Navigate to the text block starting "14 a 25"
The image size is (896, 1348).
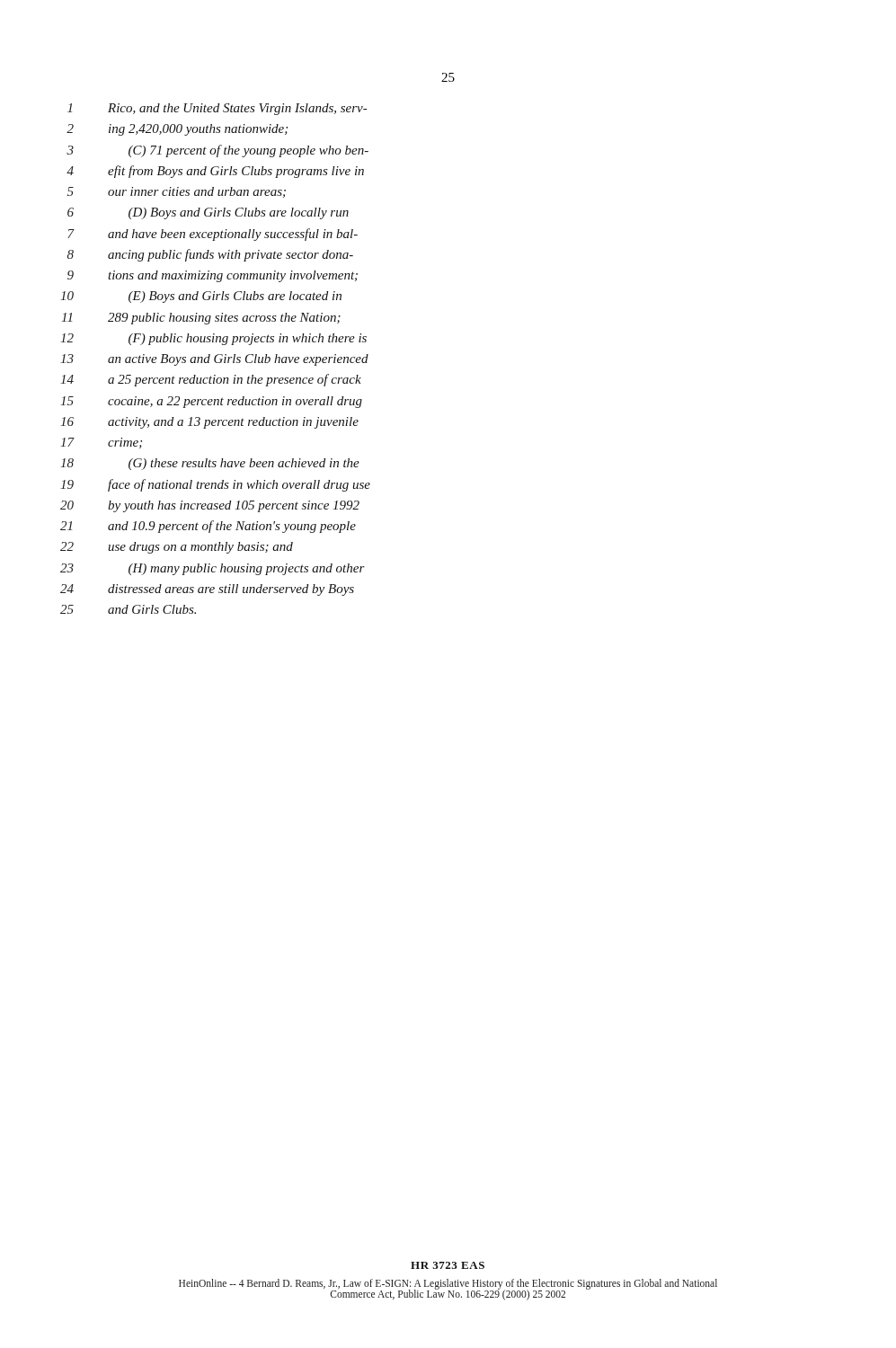(x=211, y=380)
